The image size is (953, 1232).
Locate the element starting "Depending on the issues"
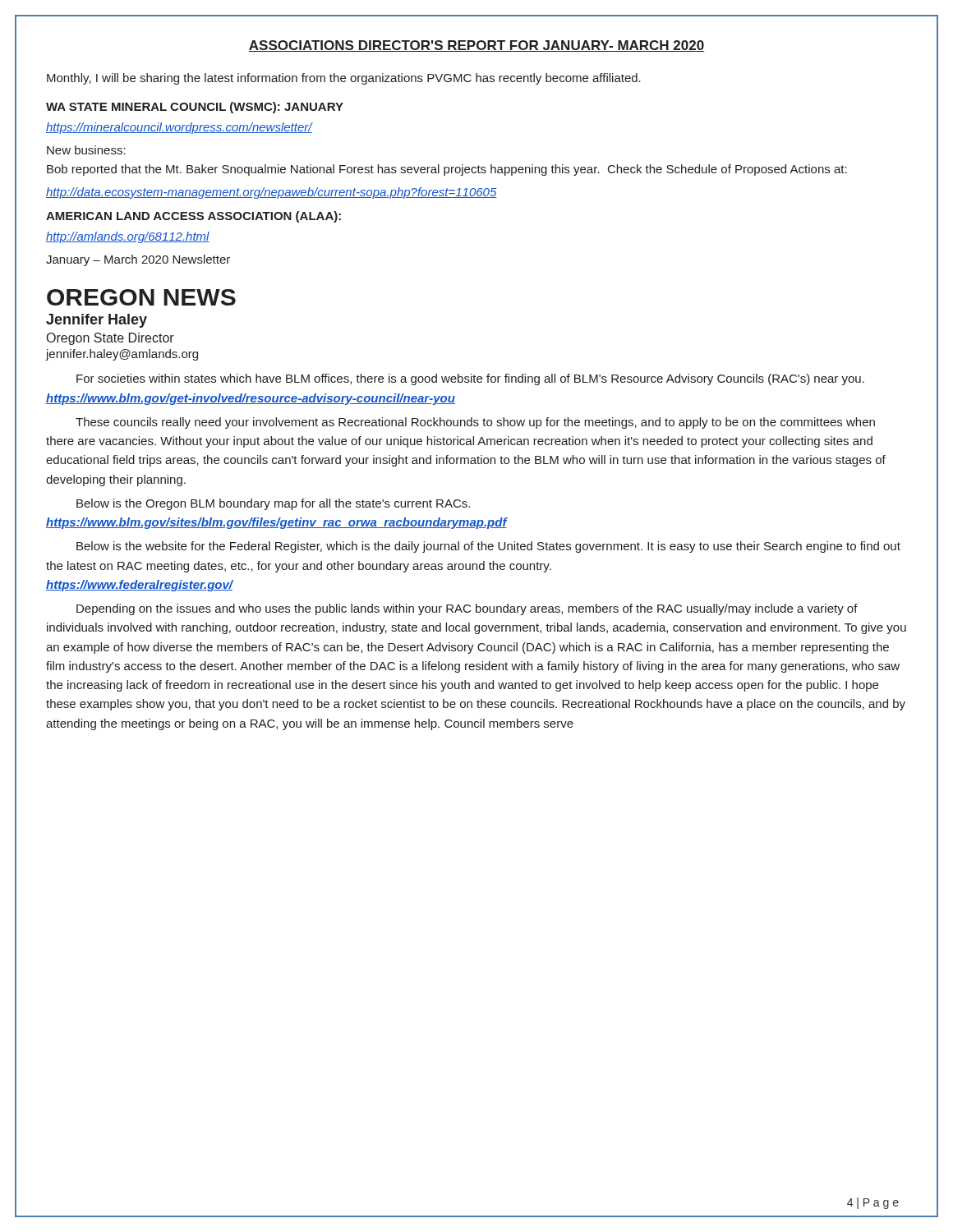click(x=476, y=666)
